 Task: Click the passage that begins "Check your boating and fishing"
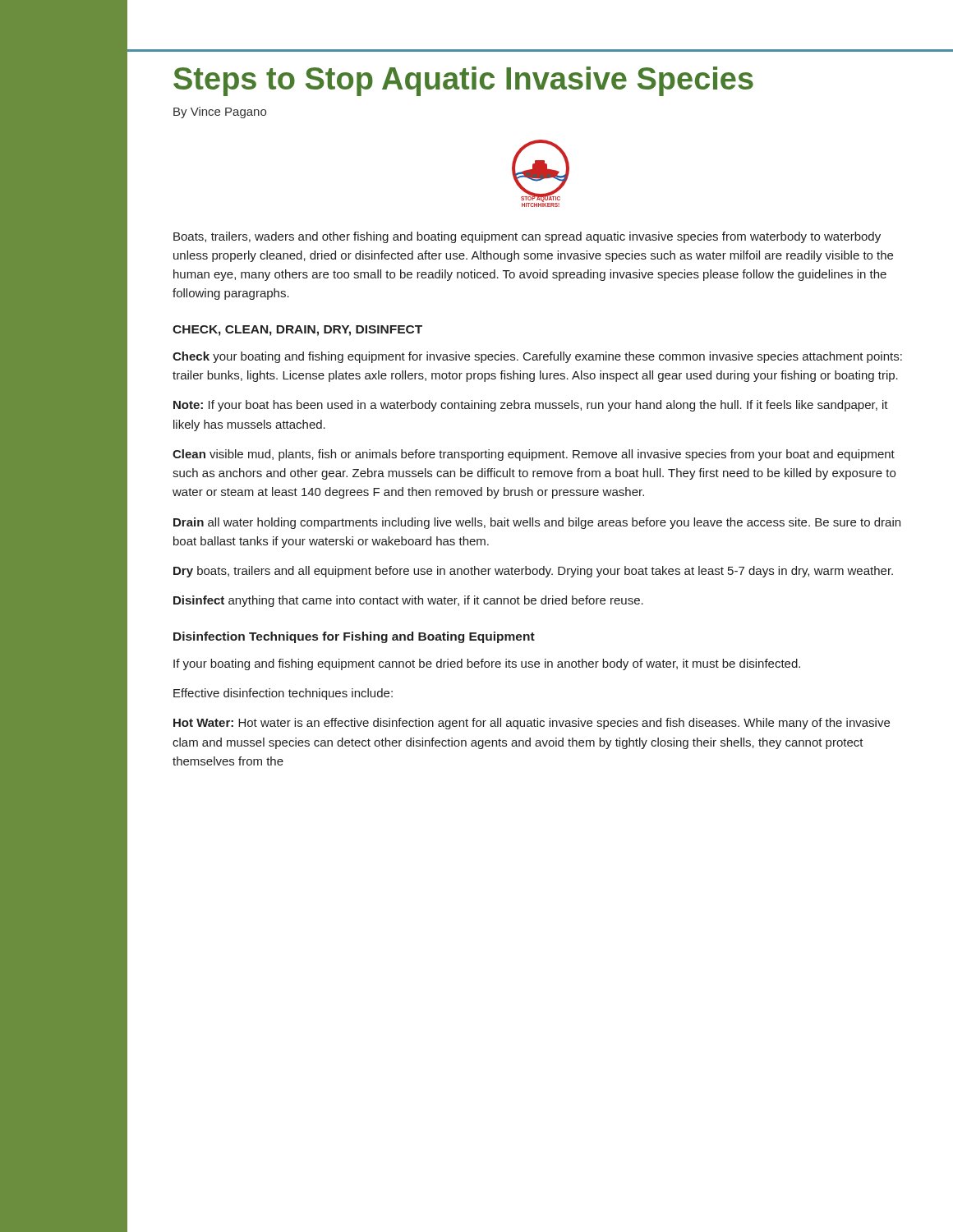coord(538,366)
